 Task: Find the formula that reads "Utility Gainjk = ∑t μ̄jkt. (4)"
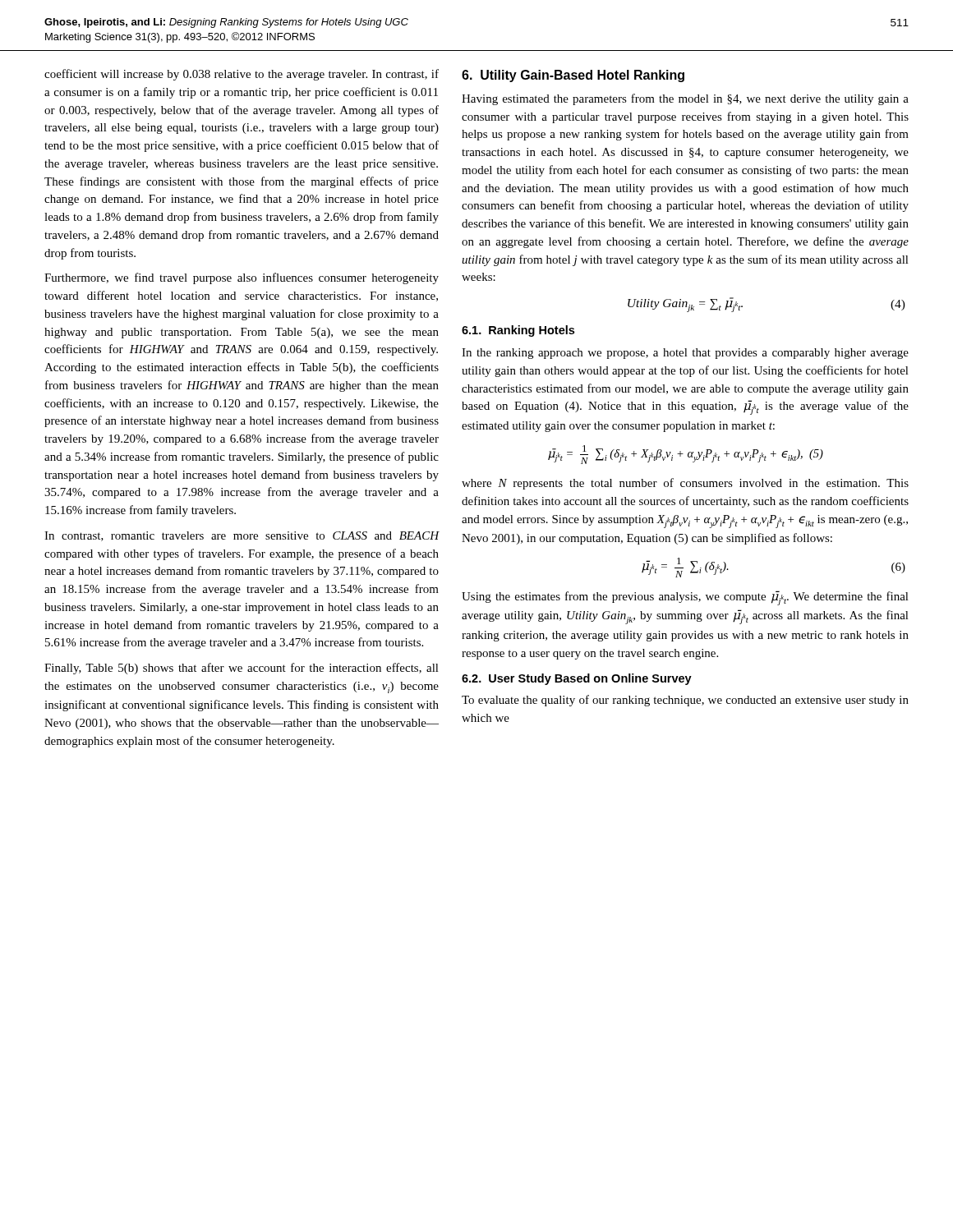pyautogui.click(x=687, y=303)
